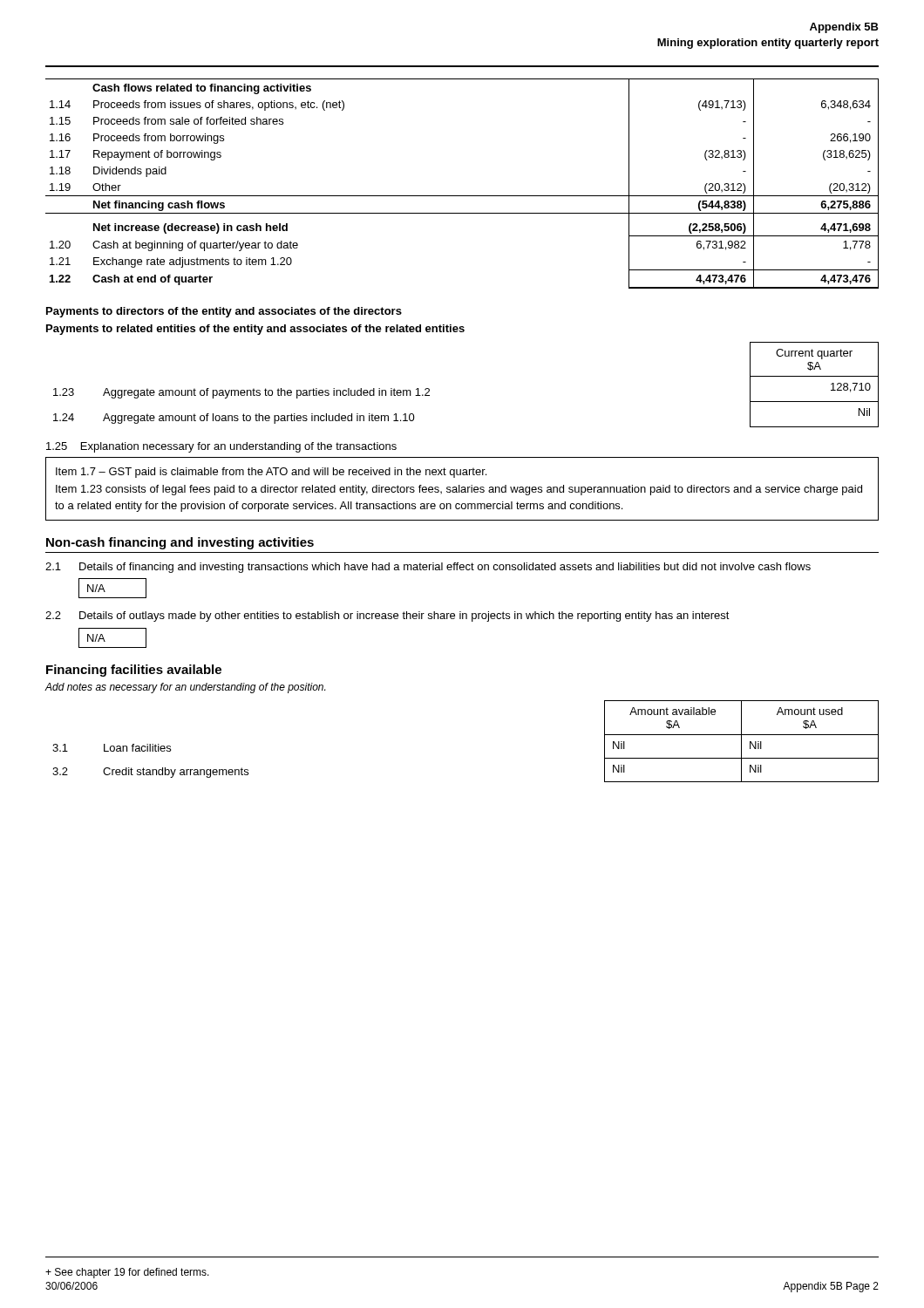Find the block on this page that starts "2.2 Details of"
The image size is (924, 1308).
click(x=462, y=615)
